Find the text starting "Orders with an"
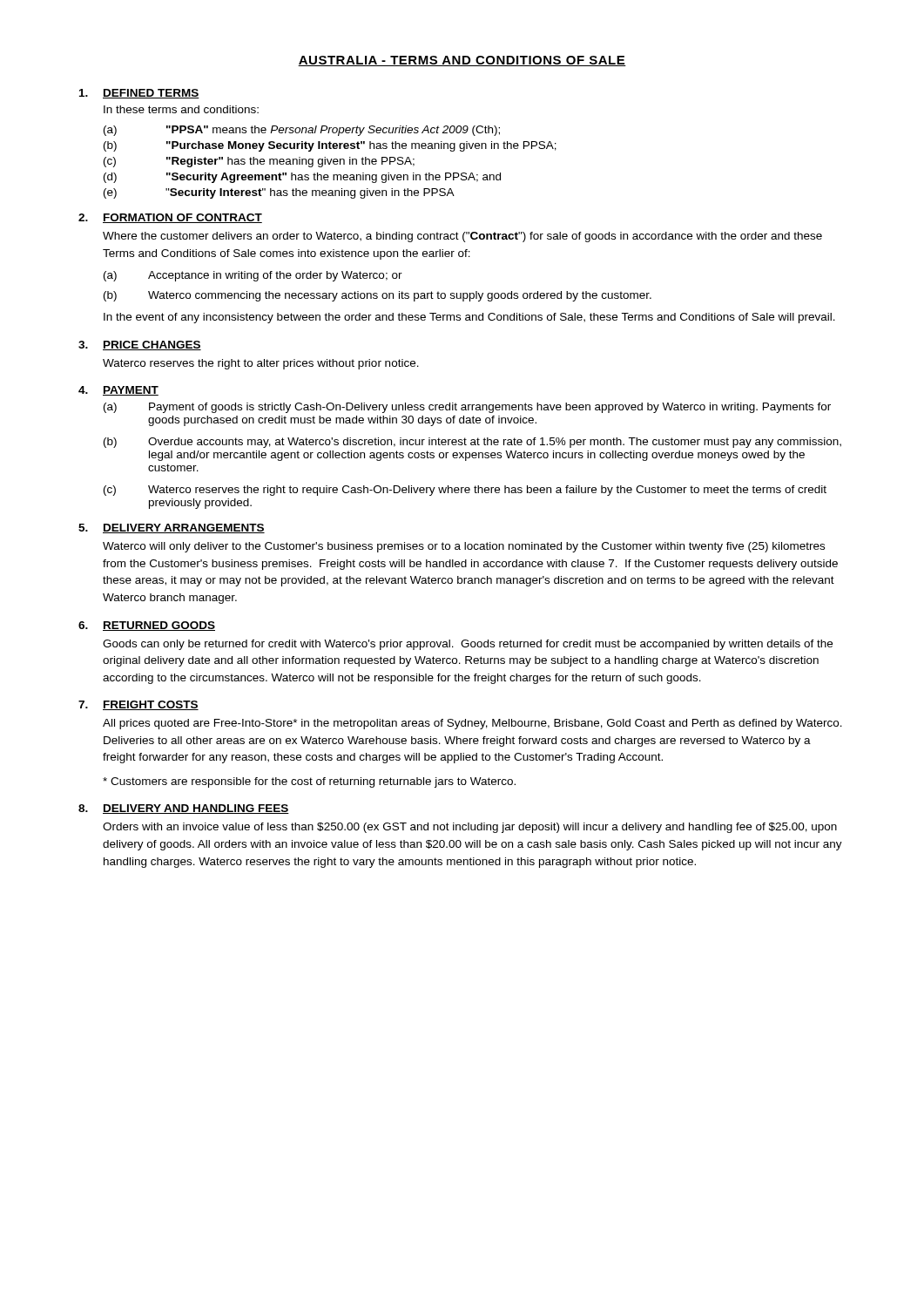The height and width of the screenshot is (1307, 924). (472, 844)
